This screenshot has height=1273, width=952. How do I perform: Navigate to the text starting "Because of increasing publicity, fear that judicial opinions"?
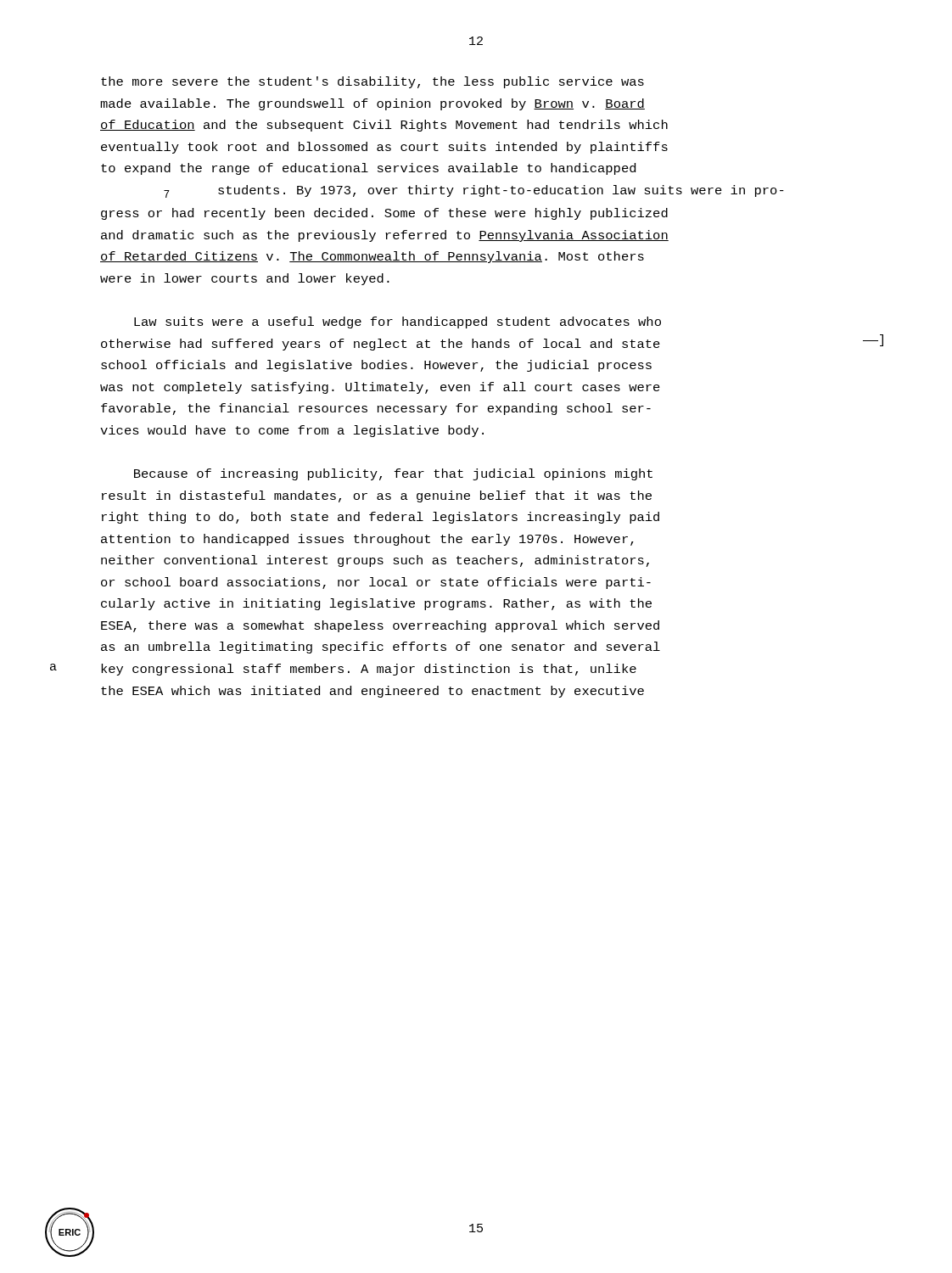pyautogui.click(x=380, y=583)
